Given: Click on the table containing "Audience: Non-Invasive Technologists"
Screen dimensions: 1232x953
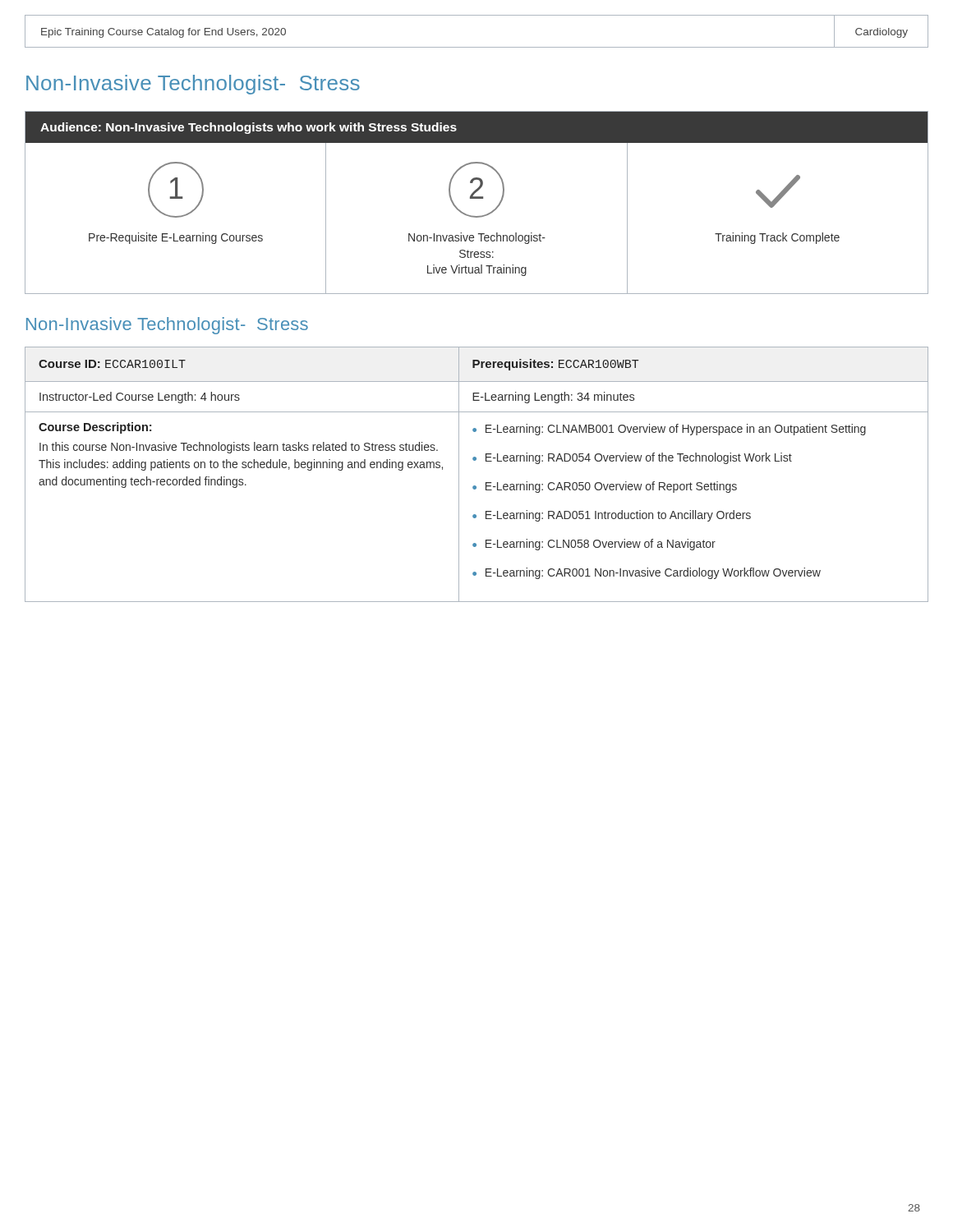Looking at the screenshot, I should [x=476, y=202].
